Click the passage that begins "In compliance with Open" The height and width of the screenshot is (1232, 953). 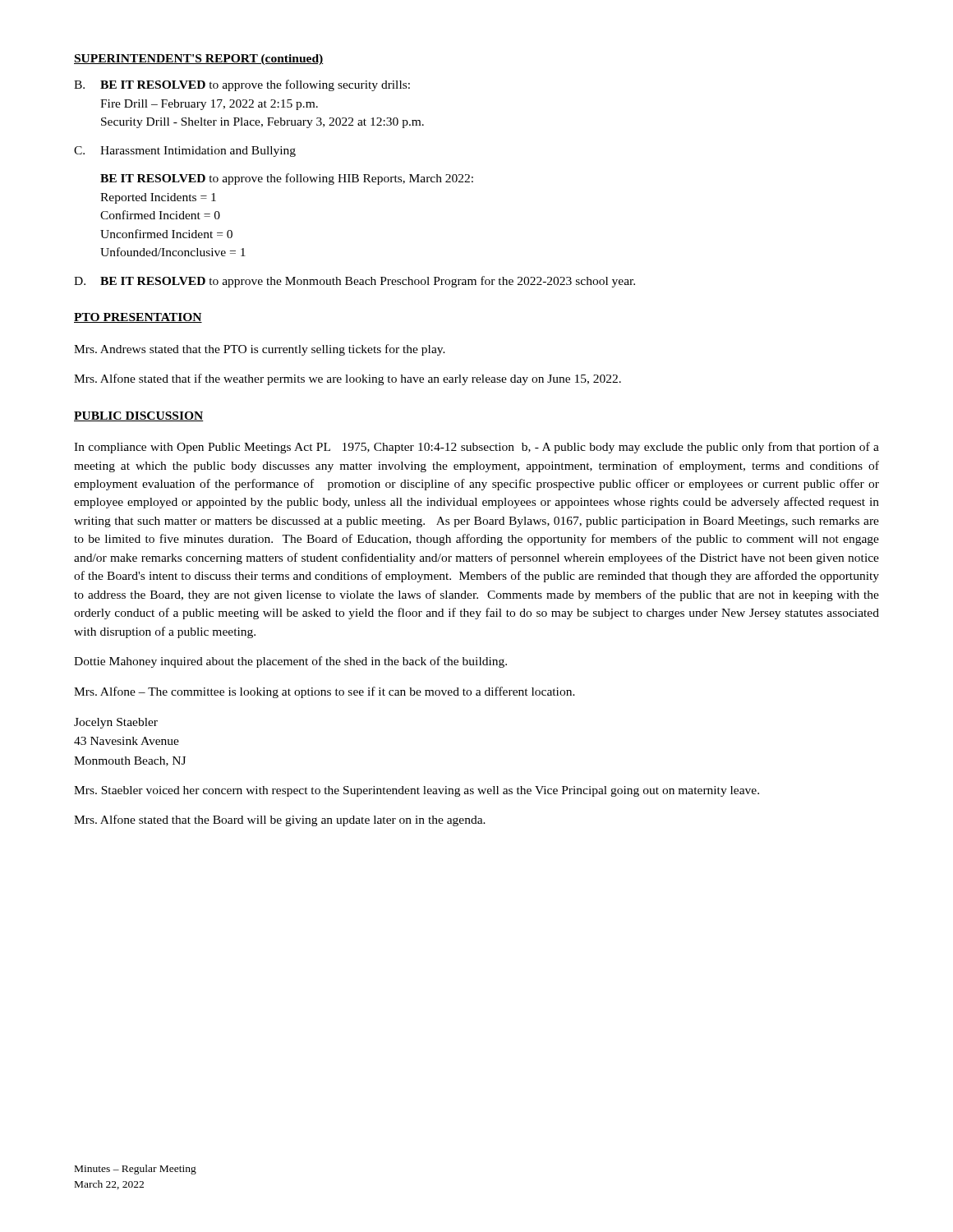tap(476, 539)
